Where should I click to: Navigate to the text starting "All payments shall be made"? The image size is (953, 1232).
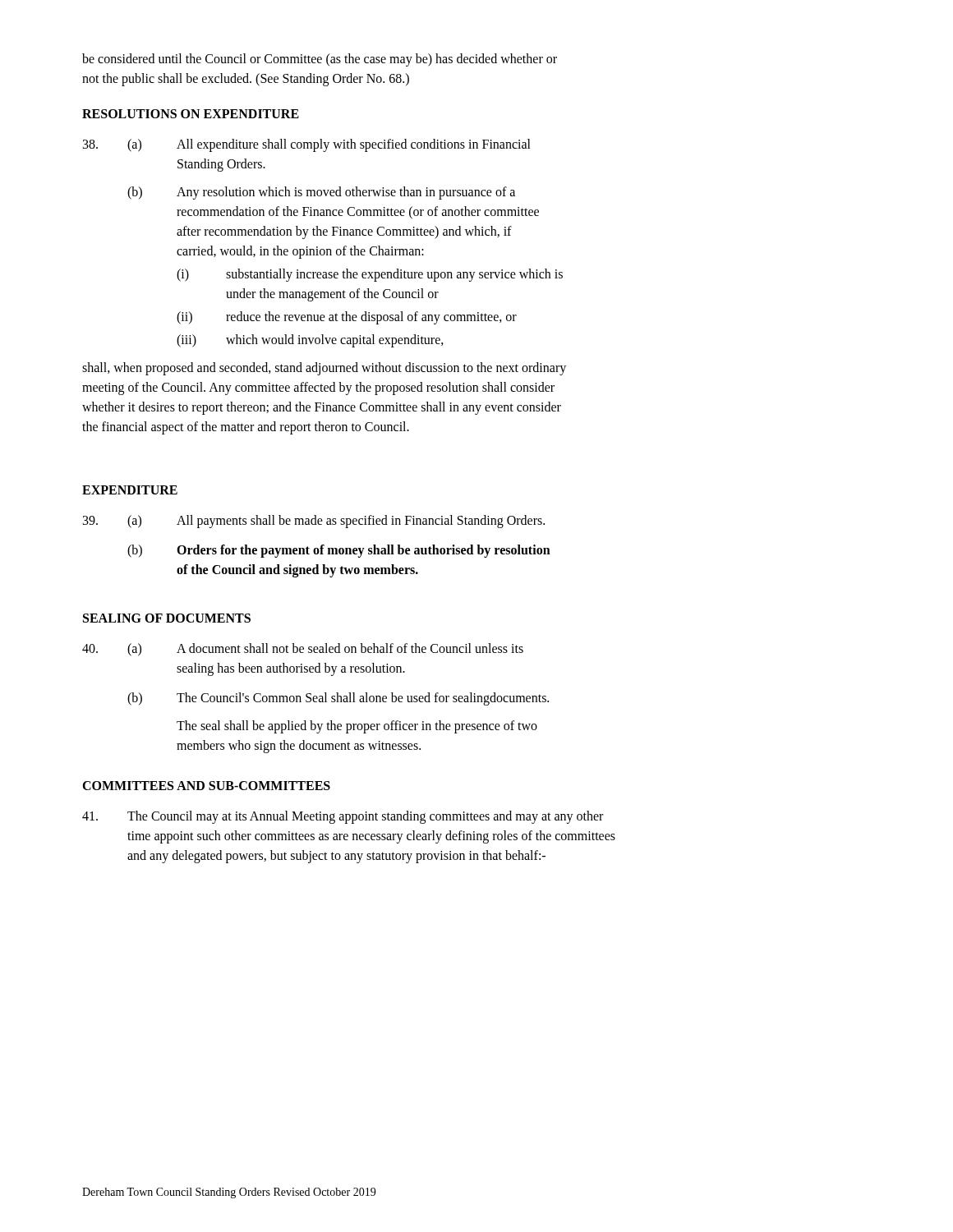361,520
